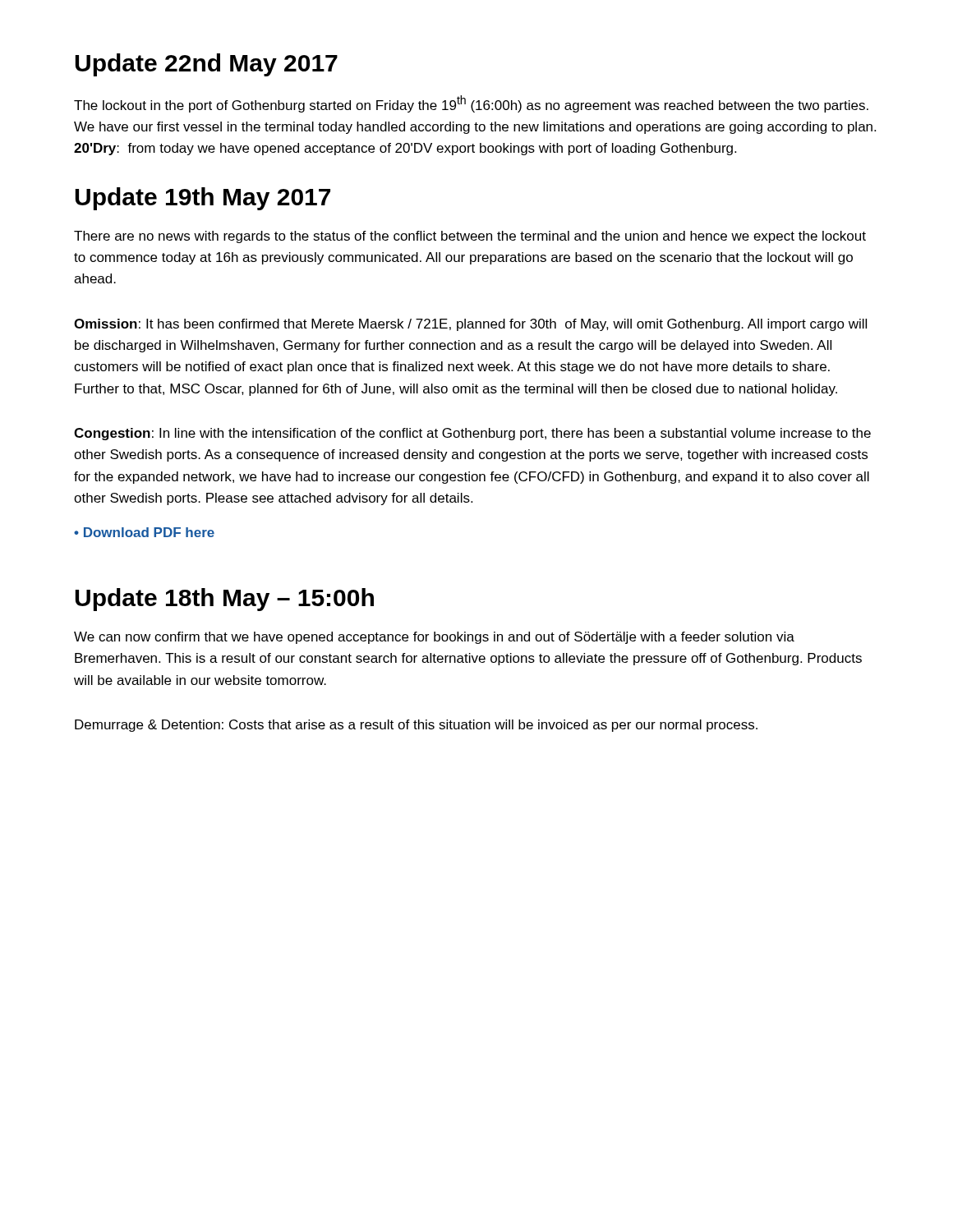
Task: Click on the title containing "Update 19th May 2017"
Action: pyautogui.click(x=203, y=199)
